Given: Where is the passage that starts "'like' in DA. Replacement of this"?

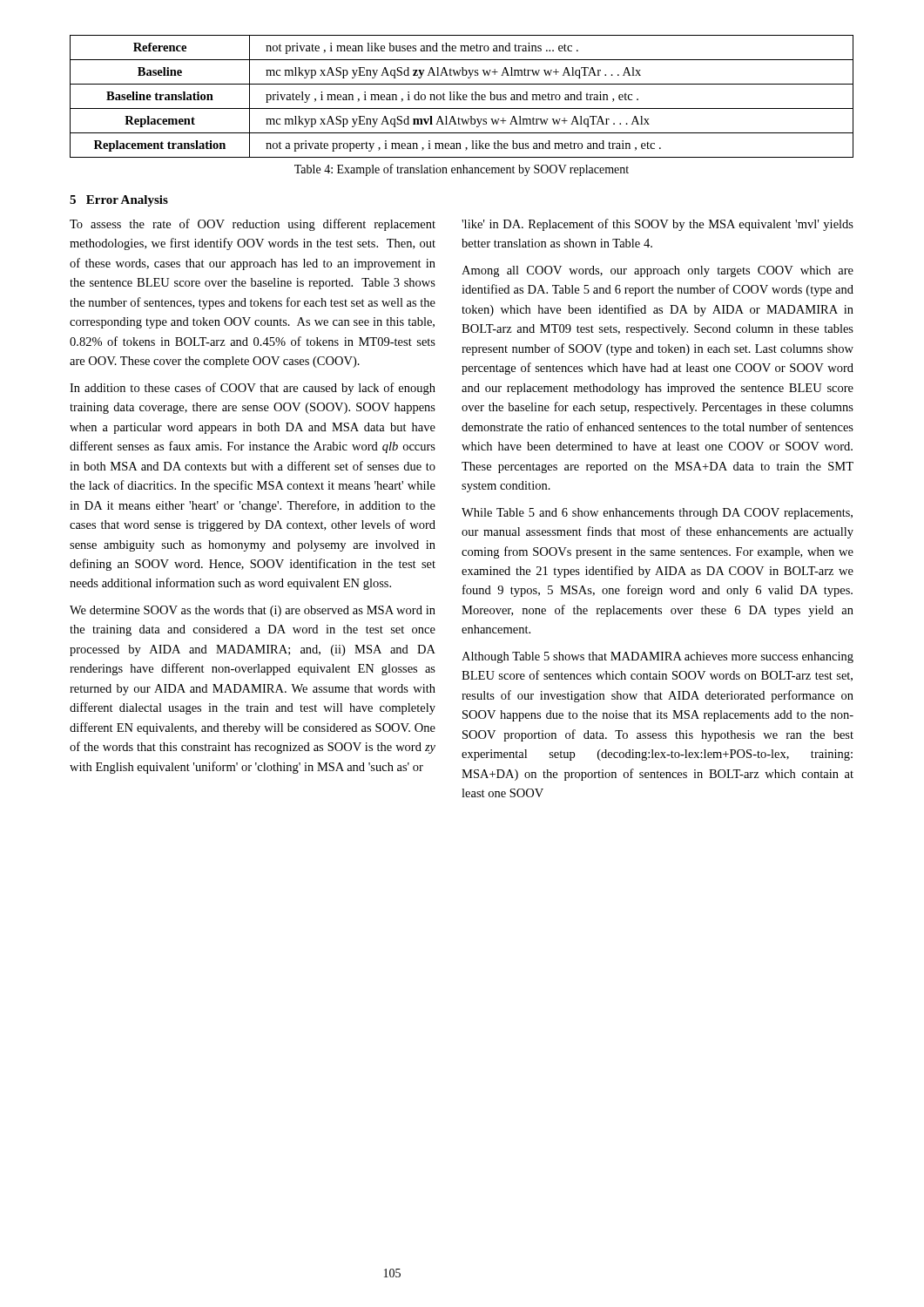Looking at the screenshot, I should click(x=658, y=234).
